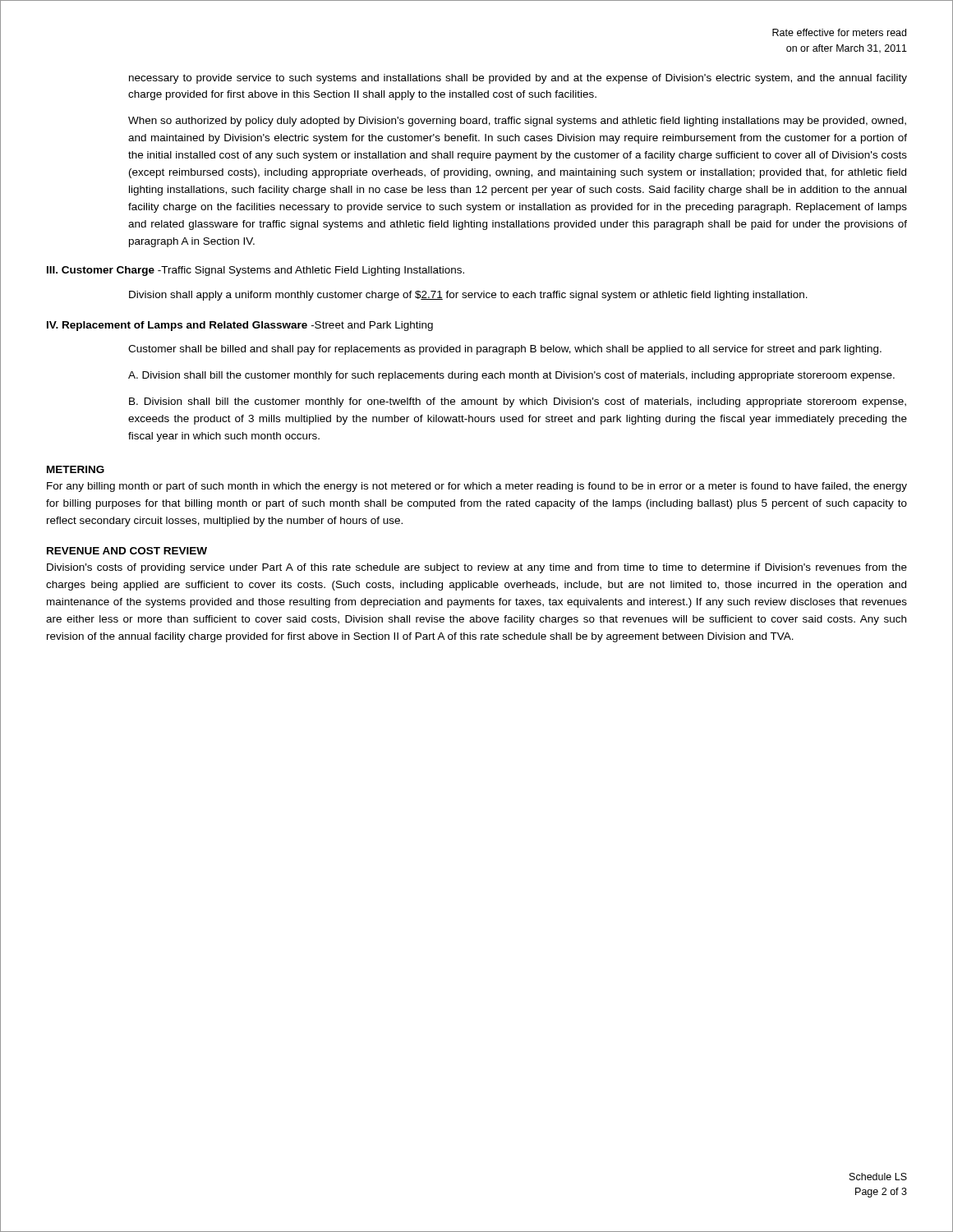Locate the block of text that opens with "Division shall apply a uniform monthly"
The image size is (953, 1232).
[x=468, y=294]
